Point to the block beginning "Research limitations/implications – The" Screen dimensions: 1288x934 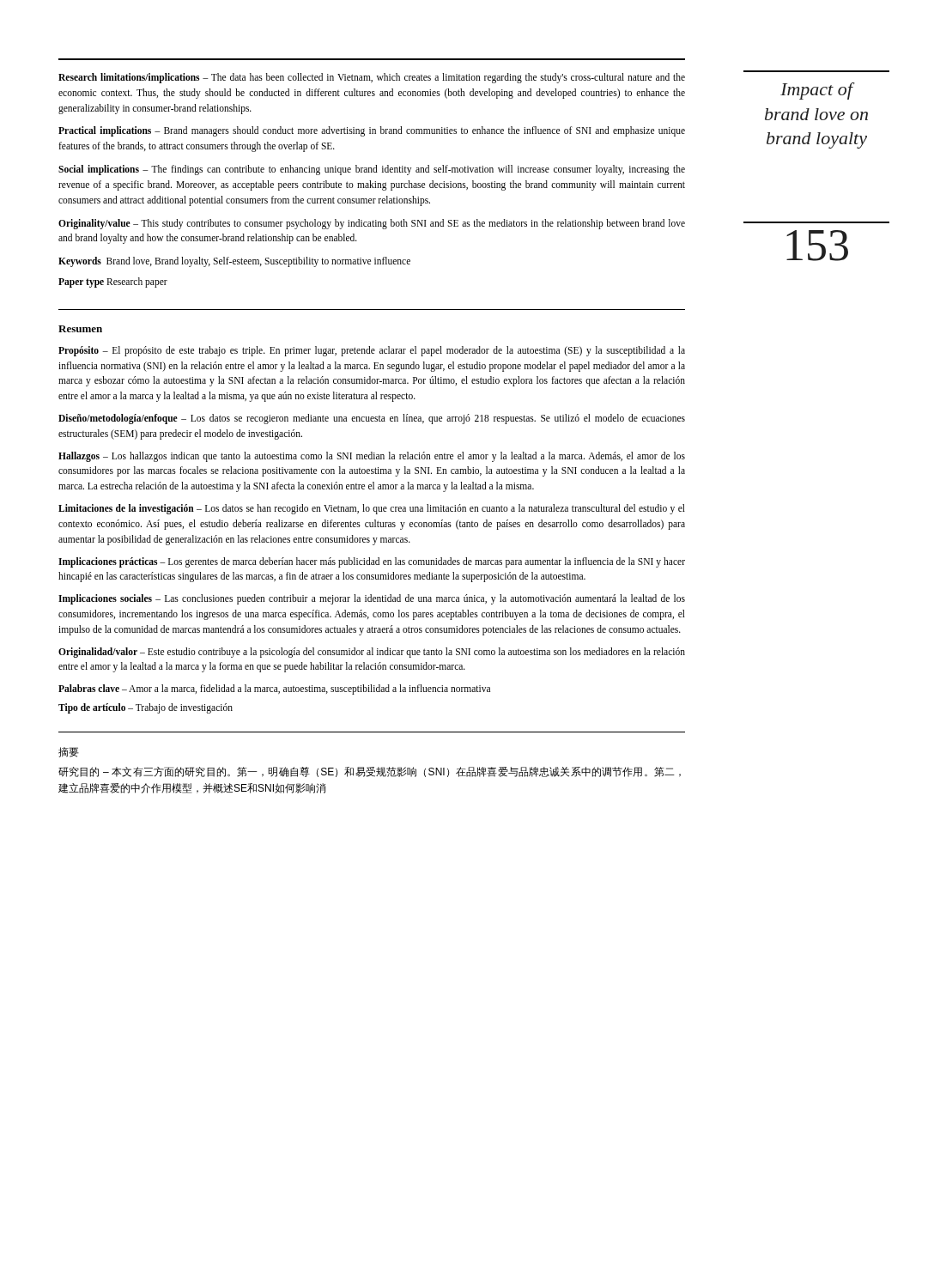(372, 93)
